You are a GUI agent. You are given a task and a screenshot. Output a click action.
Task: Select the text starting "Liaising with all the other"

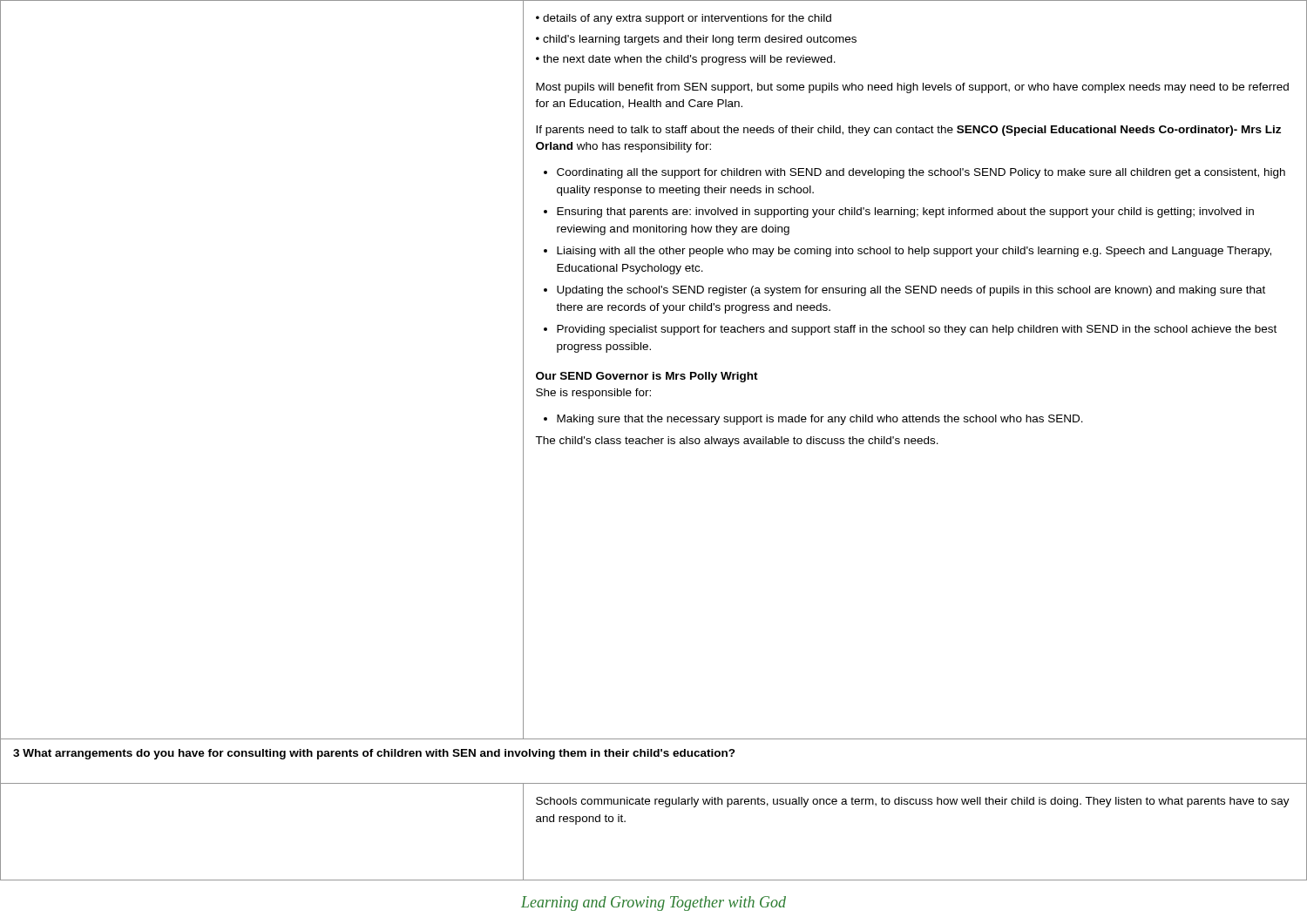click(915, 259)
